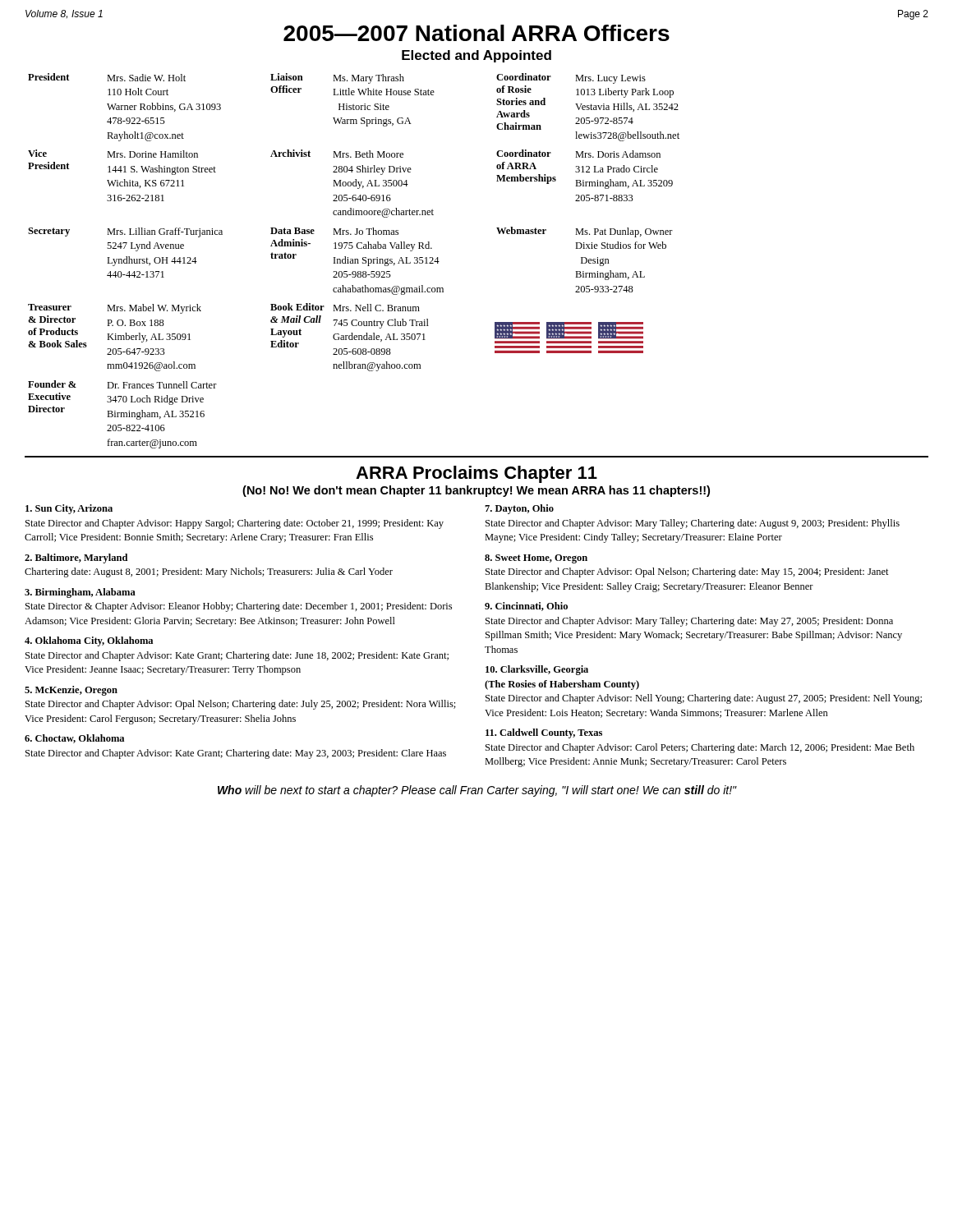953x1232 pixels.
Task: Navigate to the region starting "2005—2007 National ARRA Officers Elected and"
Action: [x=476, y=42]
